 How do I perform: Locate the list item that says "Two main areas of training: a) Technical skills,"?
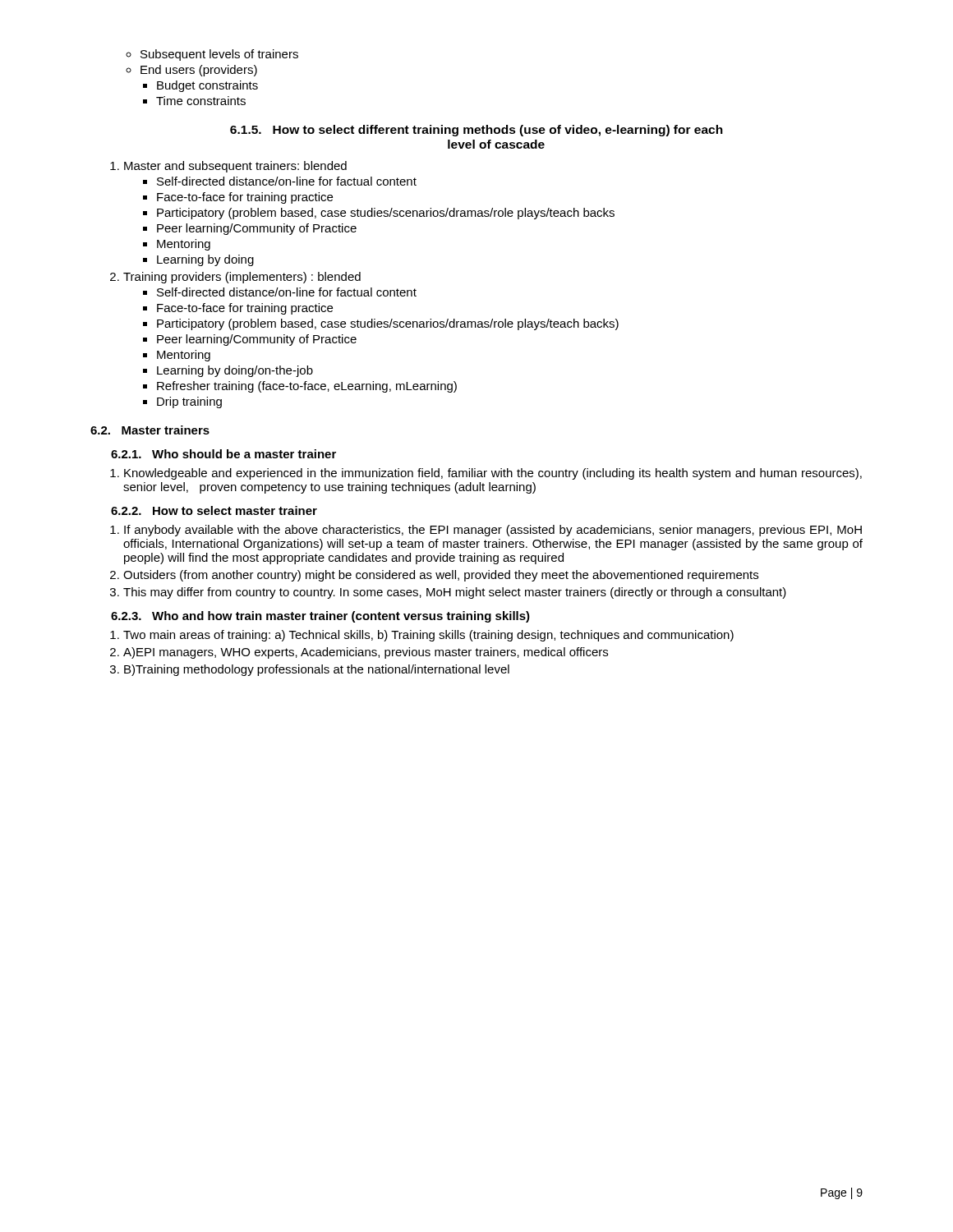coord(493,634)
